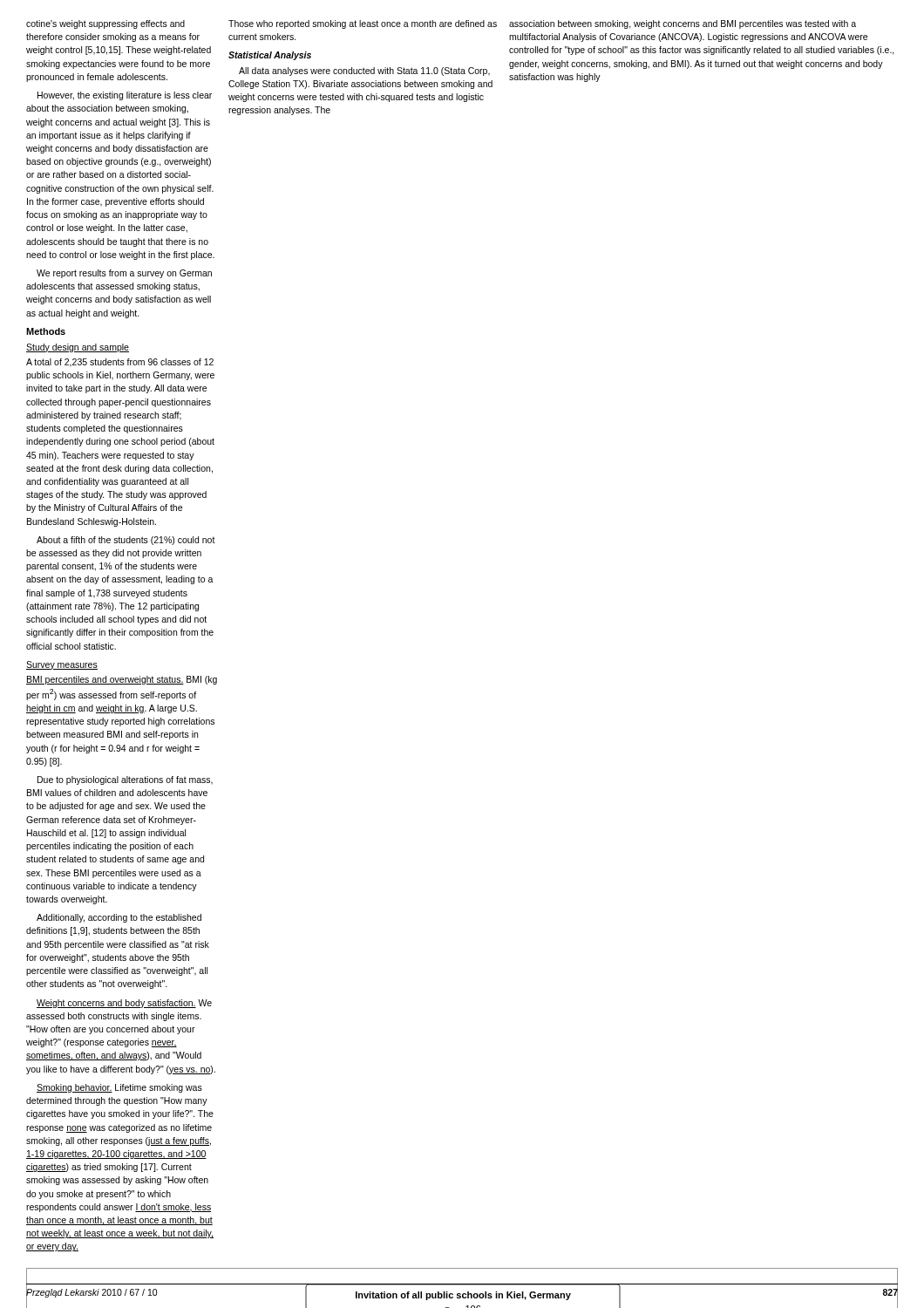The image size is (924, 1308).
Task: Point to the block beginning "cotine's weight suppressing effects"
Action: coord(122,169)
